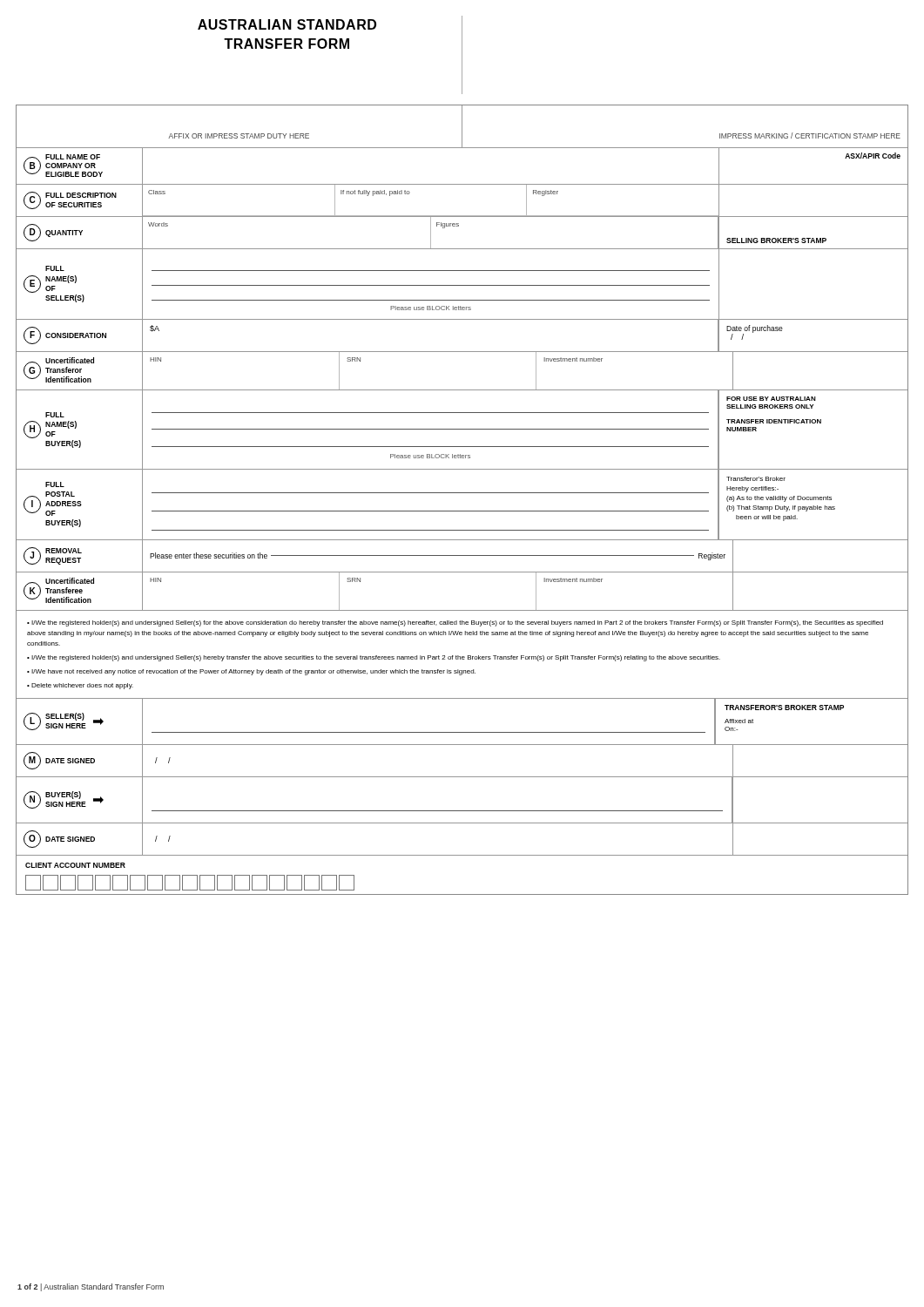Screen dimensions: 1307x924
Task: Find the title that reads "AUSTRALIAN STANDARDTRANSFER FORM"
Action: tap(287, 35)
